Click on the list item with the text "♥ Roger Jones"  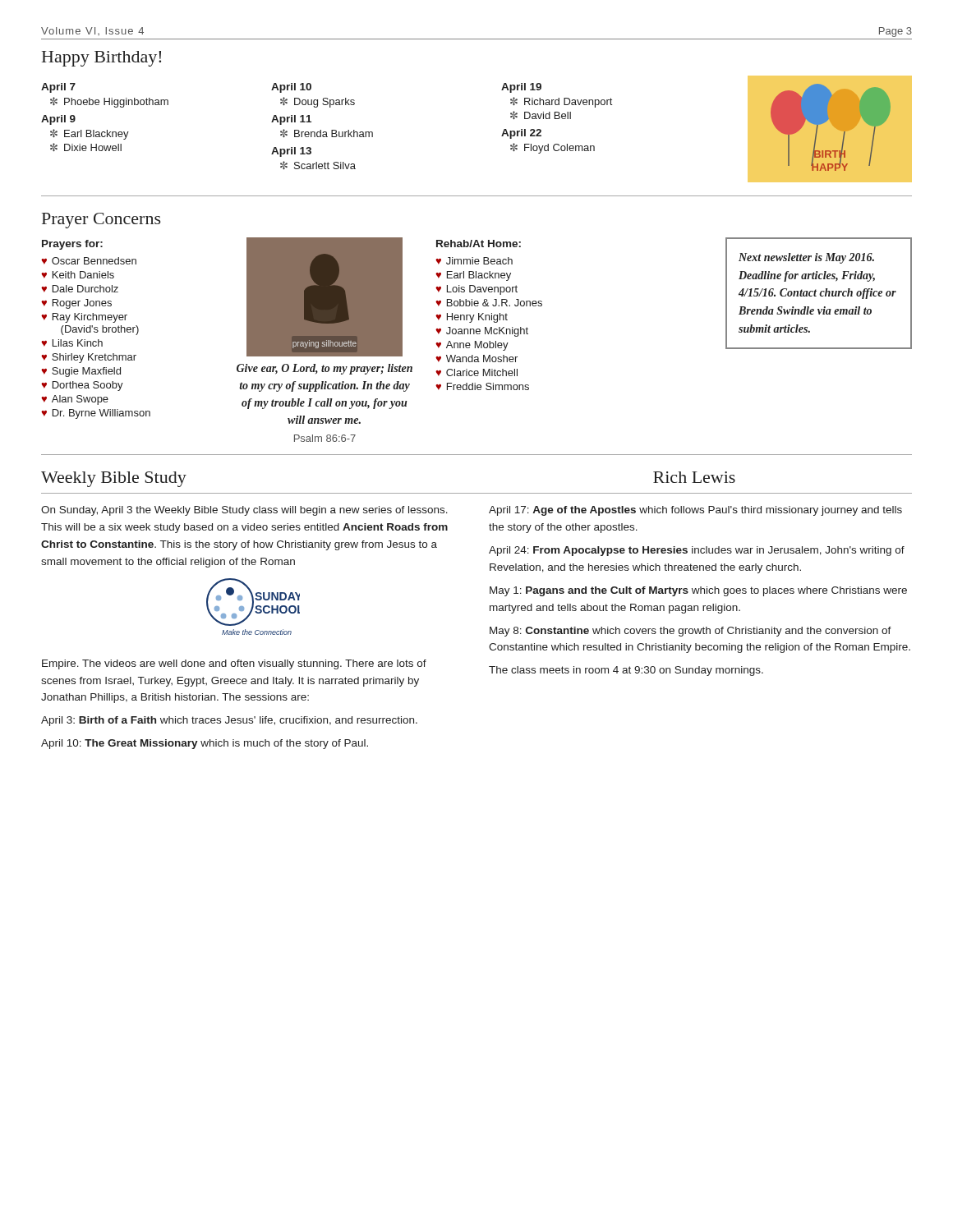(x=77, y=303)
